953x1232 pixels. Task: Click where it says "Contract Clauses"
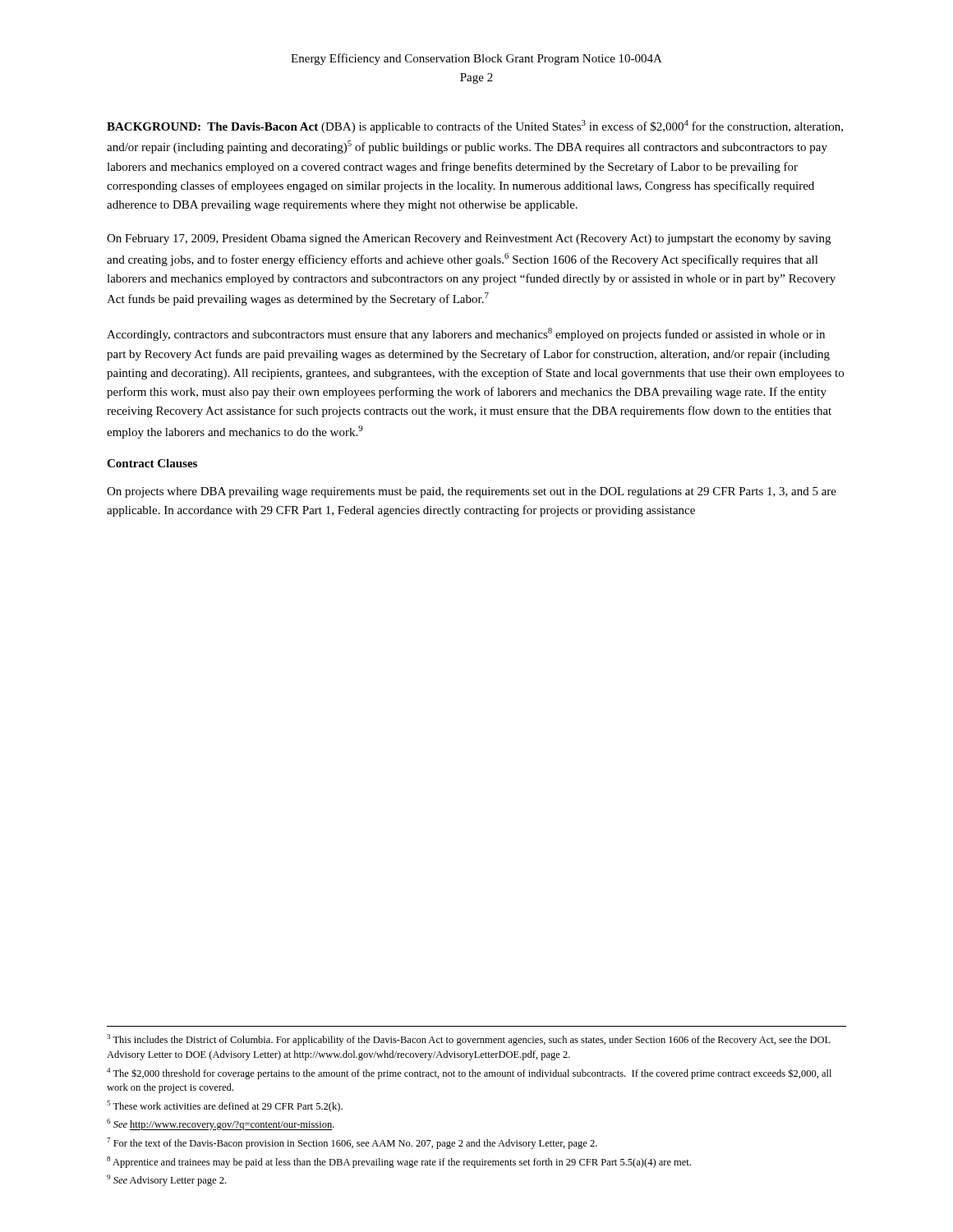tap(152, 463)
